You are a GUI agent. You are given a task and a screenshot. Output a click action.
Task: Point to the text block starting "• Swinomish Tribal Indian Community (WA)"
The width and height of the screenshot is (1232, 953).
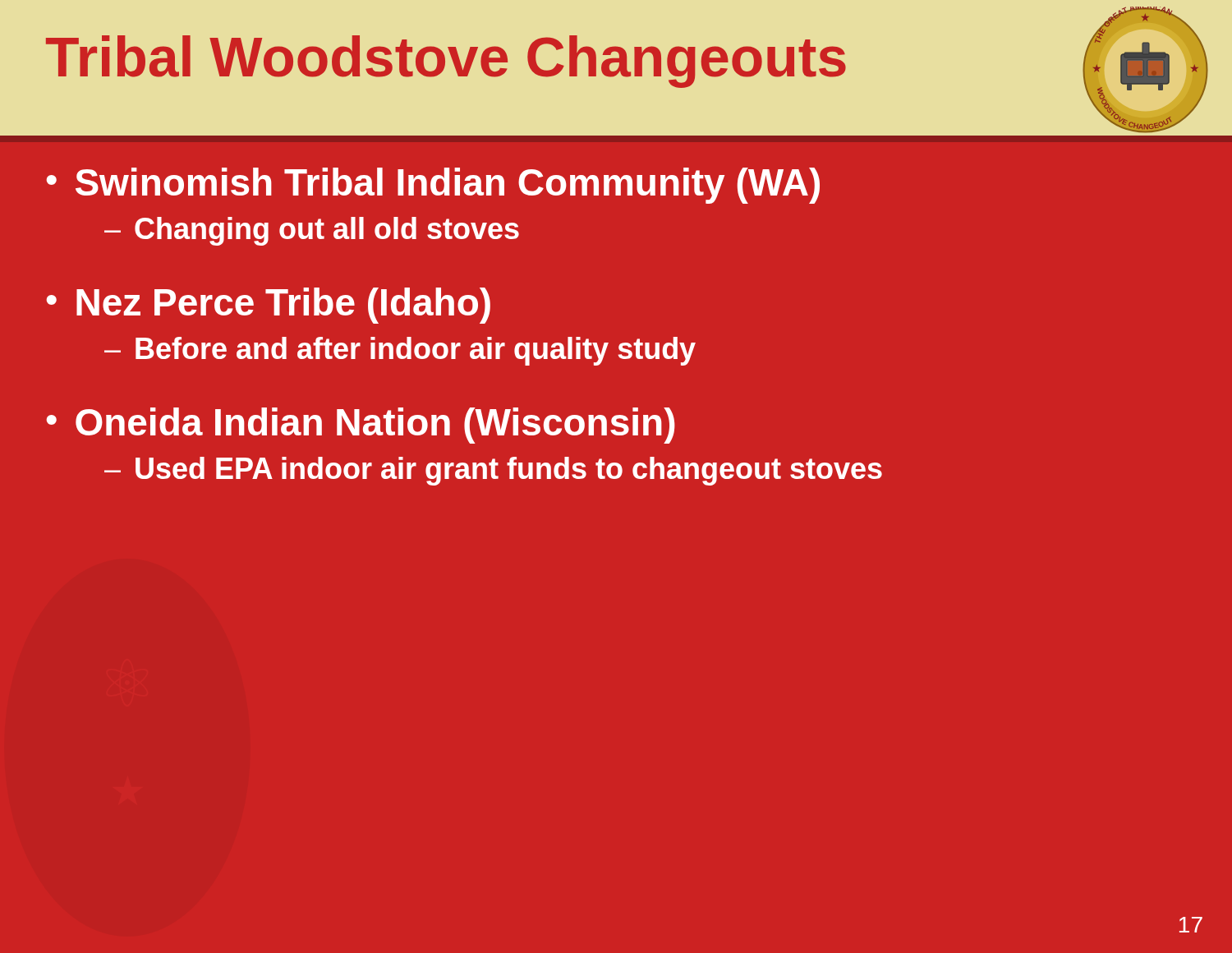pos(433,183)
